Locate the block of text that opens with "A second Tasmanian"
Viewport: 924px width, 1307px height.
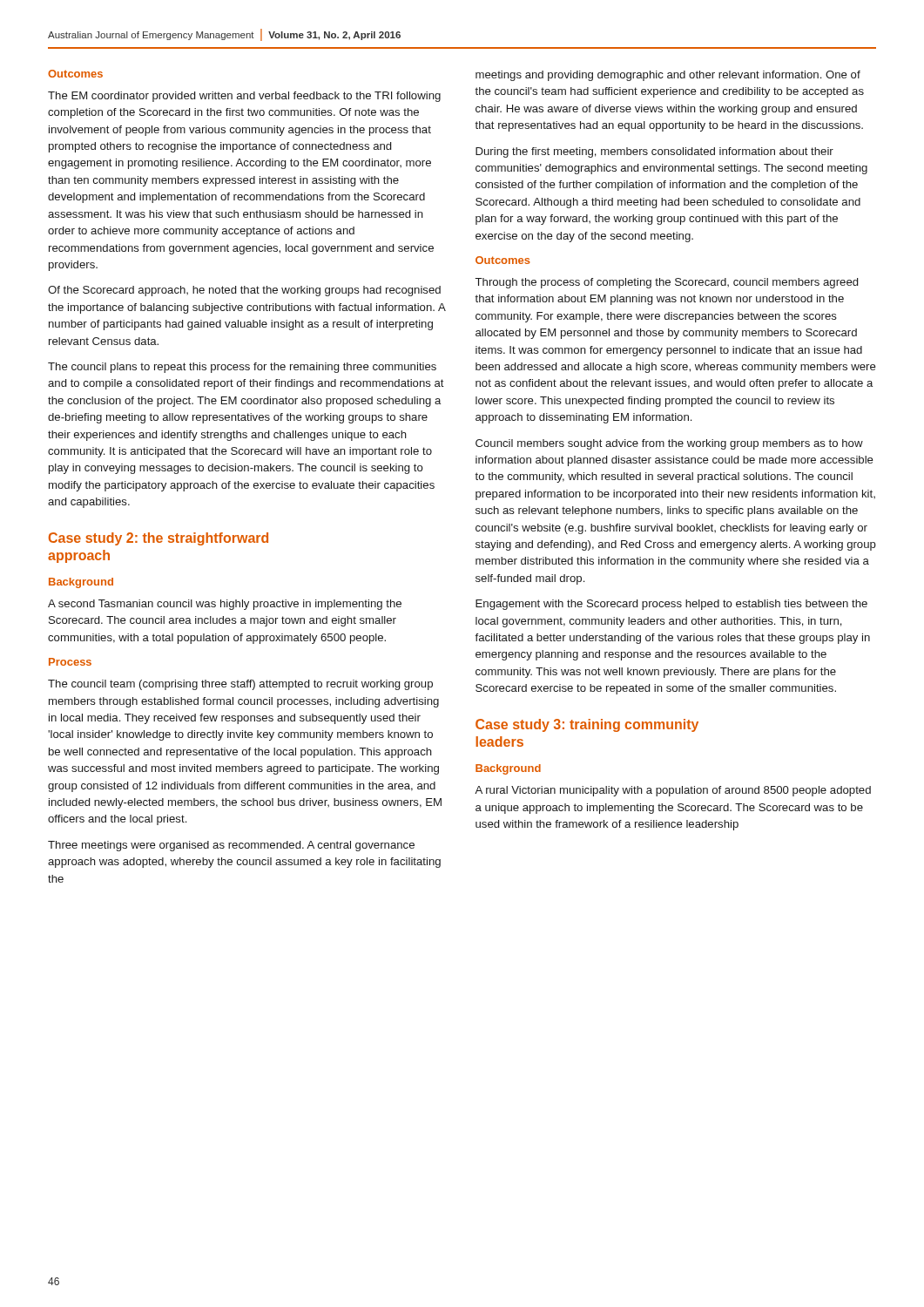[225, 620]
